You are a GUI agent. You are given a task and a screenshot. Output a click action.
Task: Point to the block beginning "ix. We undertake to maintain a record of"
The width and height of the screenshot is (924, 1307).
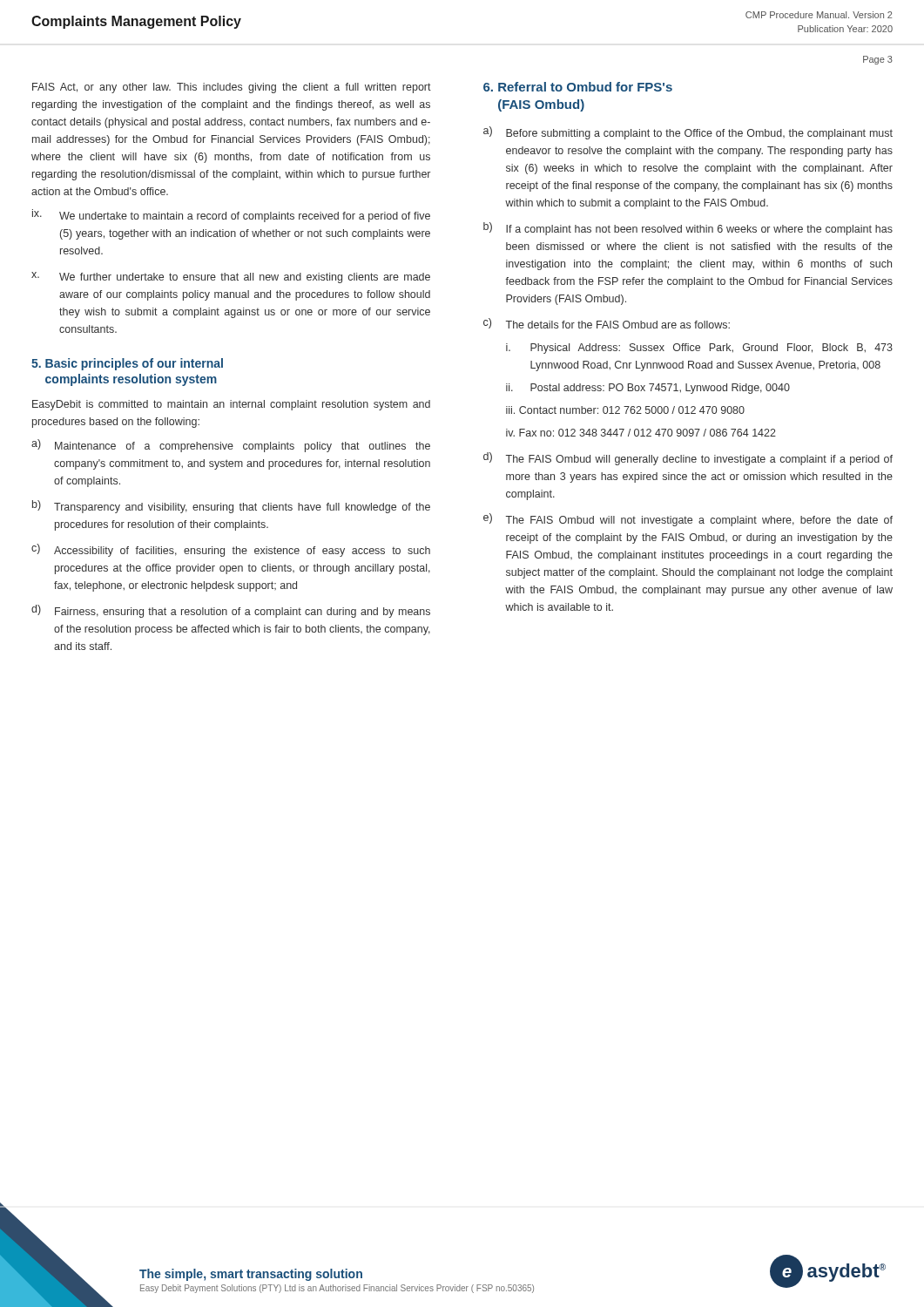pos(231,234)
